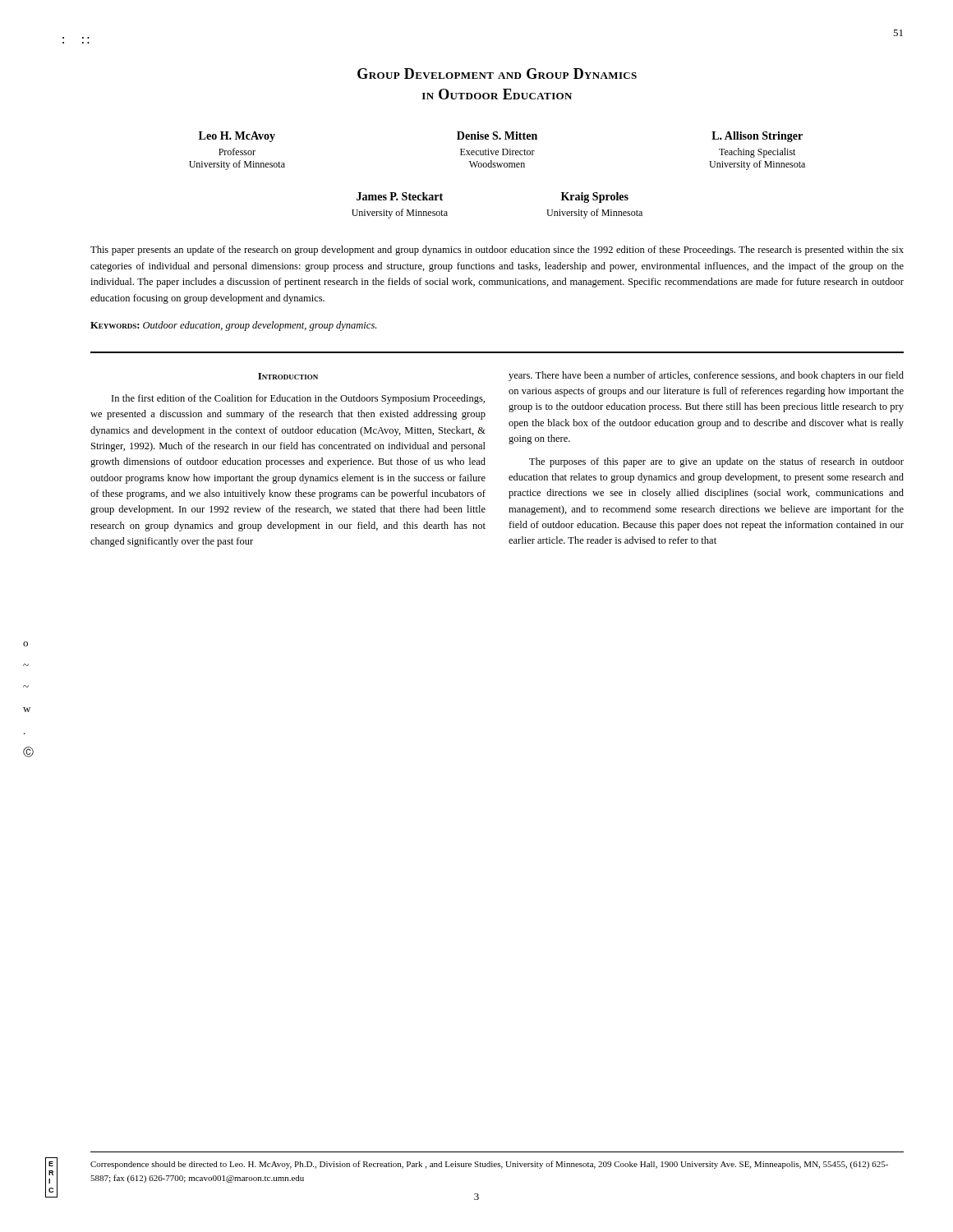Click on the element starting "James P. Steckart University of Minnesota Kraig Sproles"
Viewport: 953px width, 1232px height.
[x=405, y=197]
